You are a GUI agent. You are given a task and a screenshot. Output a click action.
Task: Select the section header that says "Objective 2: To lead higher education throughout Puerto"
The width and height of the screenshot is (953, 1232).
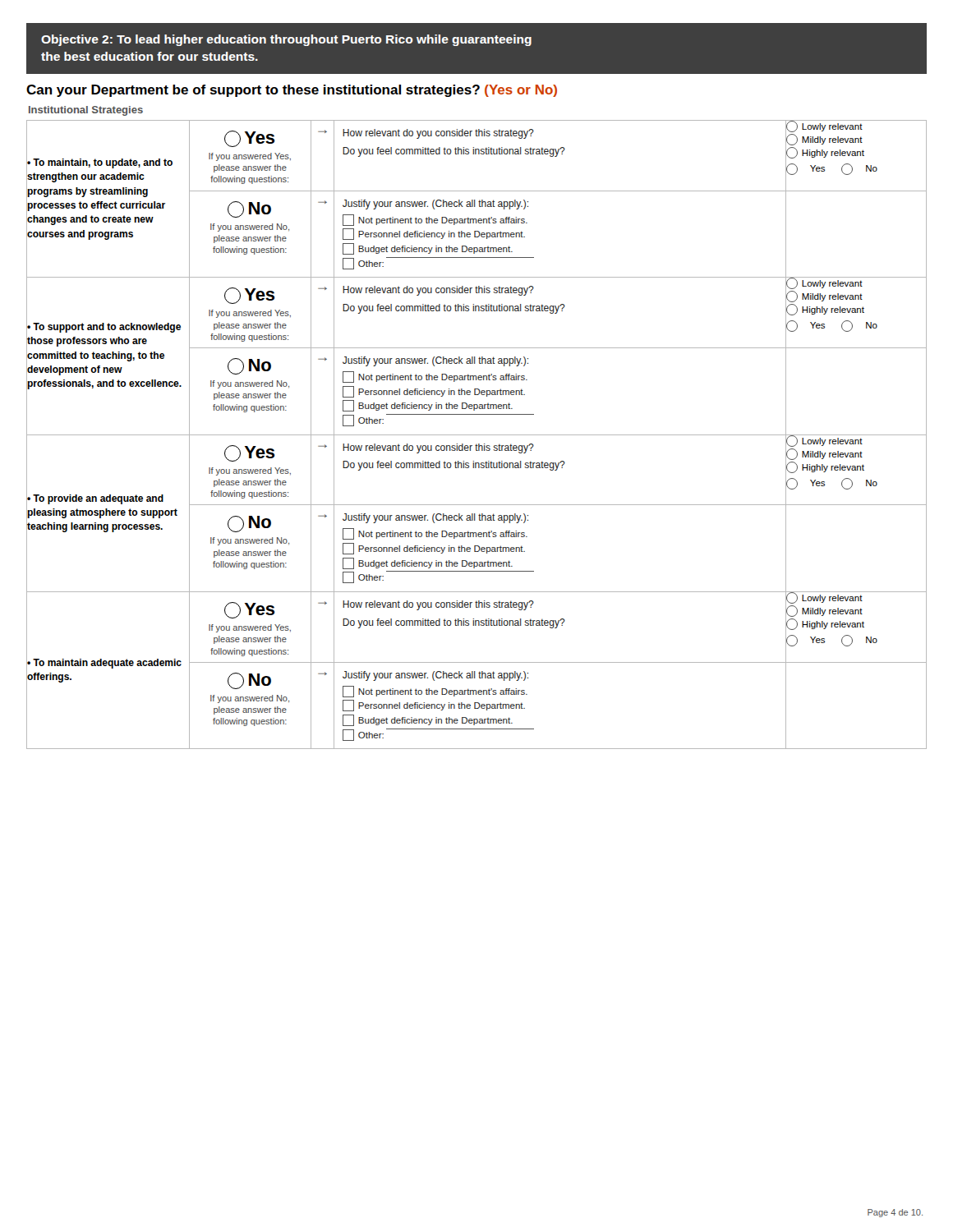pos(286,48)
